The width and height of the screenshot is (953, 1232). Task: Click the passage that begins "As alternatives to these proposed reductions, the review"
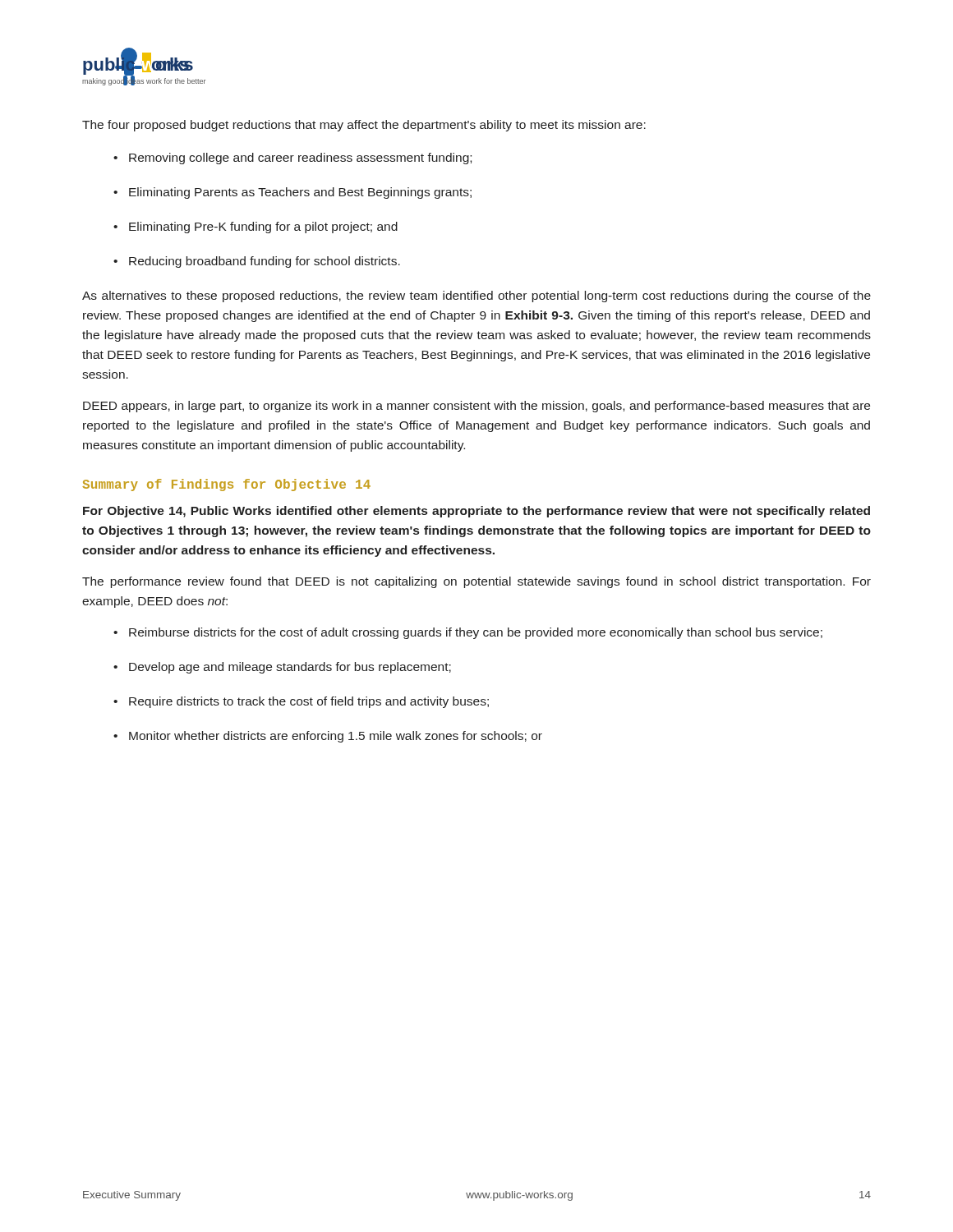click(x=476, y=335)
